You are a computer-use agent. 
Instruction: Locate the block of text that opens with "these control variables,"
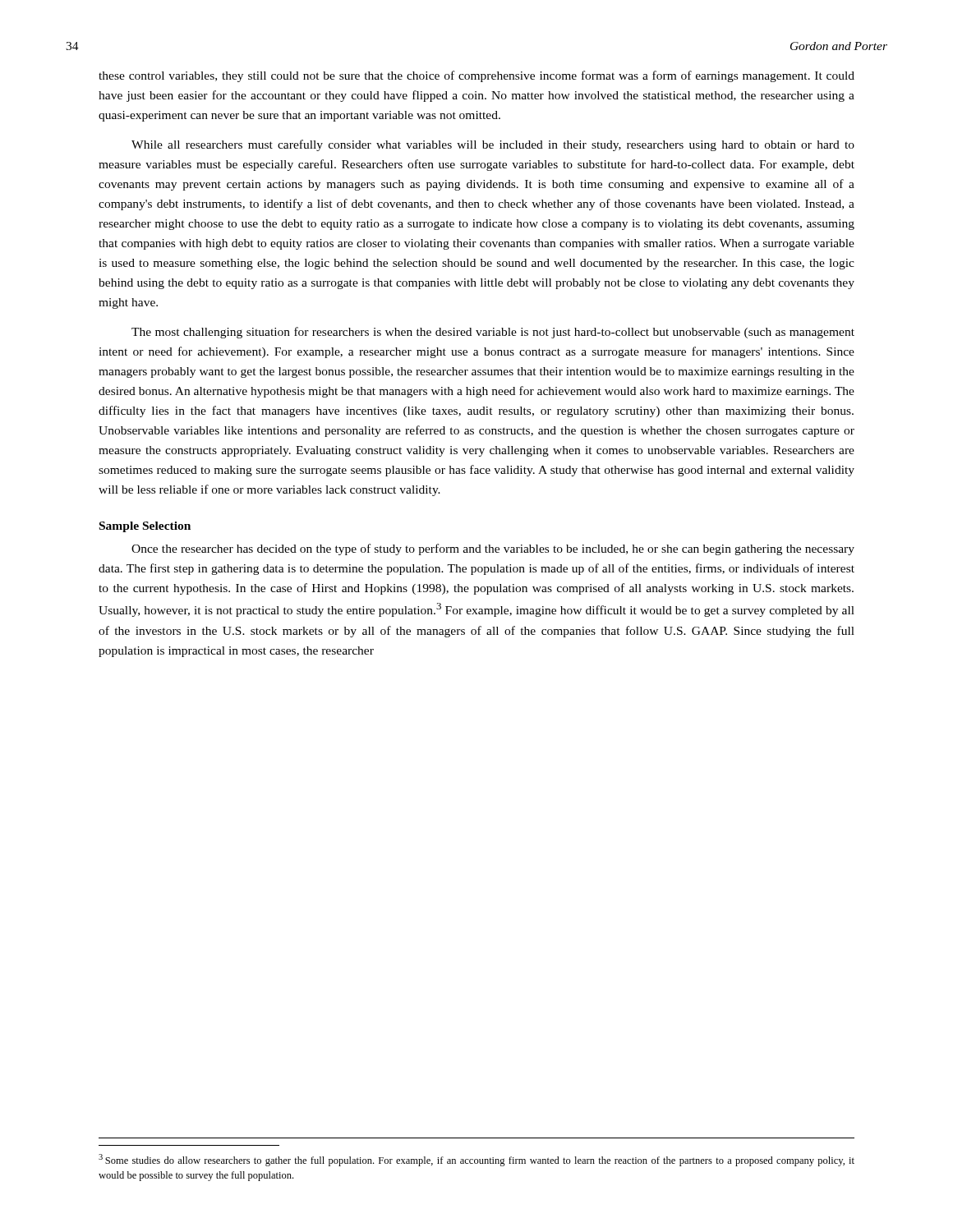[x=476, y=95]
